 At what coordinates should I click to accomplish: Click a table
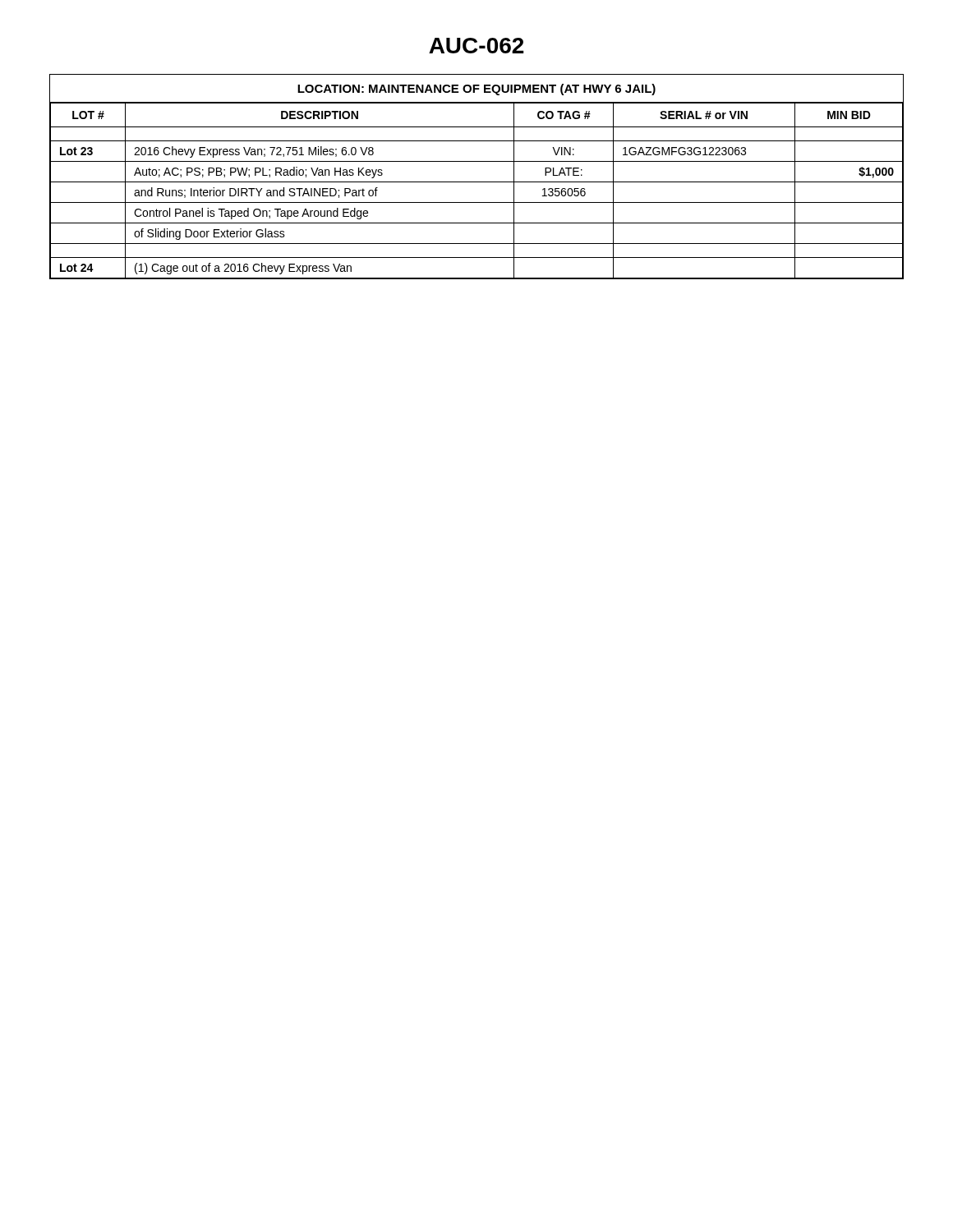pyautogui.click(x=476, y=177)
